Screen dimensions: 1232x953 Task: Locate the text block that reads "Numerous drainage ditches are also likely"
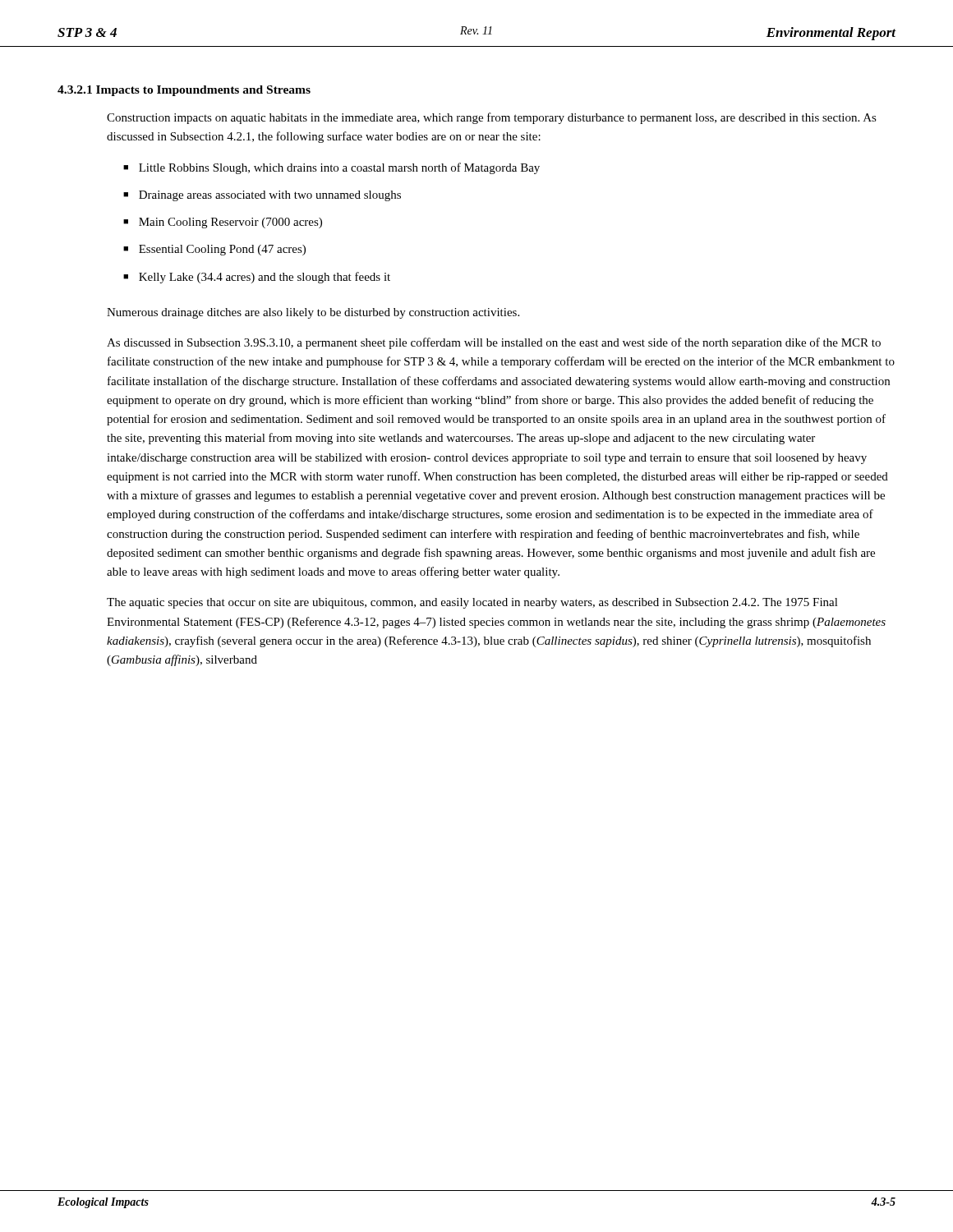tap(314, 312)
